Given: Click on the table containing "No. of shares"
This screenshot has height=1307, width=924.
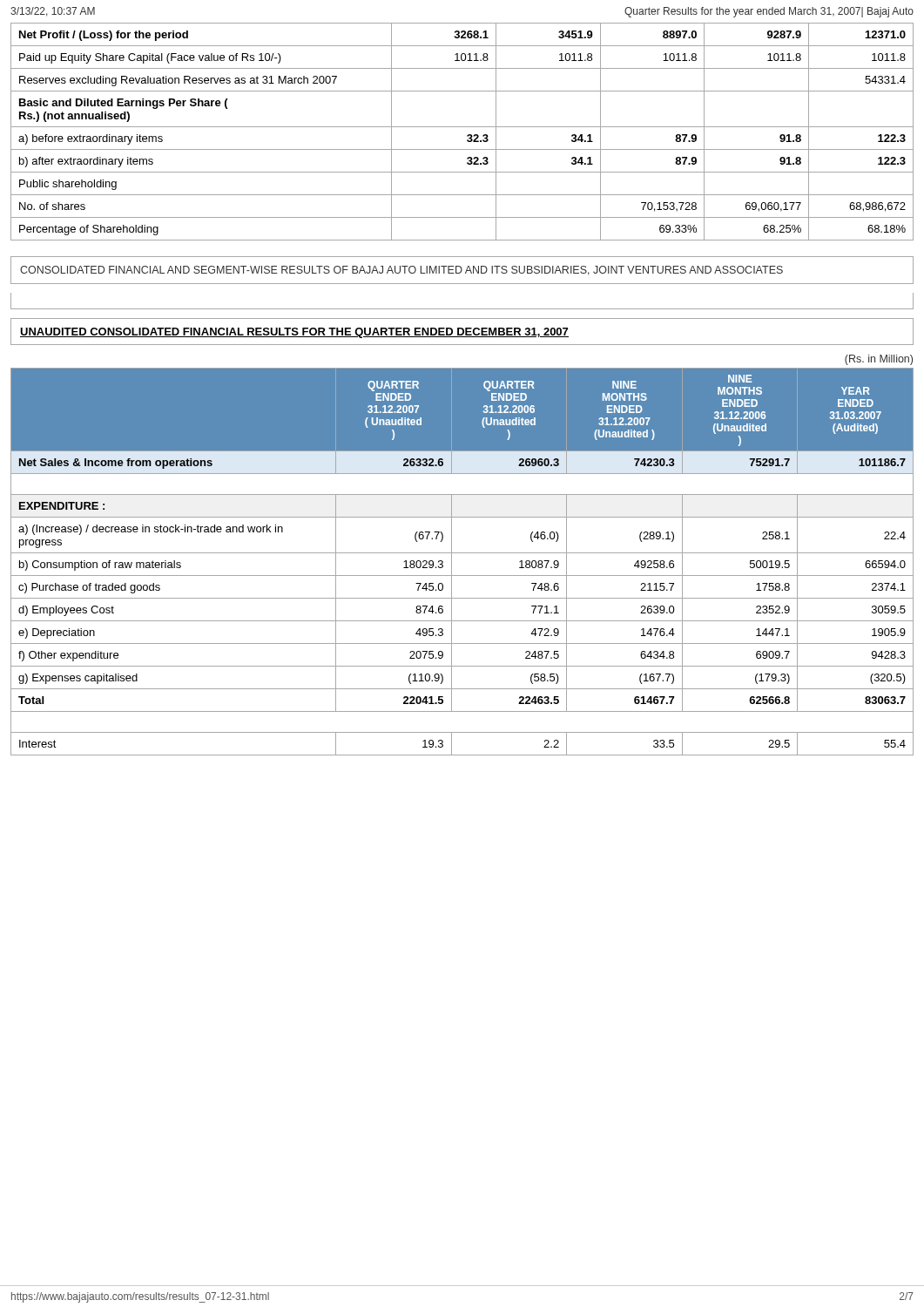Looking at the screenshot, I should click(462, 132).
